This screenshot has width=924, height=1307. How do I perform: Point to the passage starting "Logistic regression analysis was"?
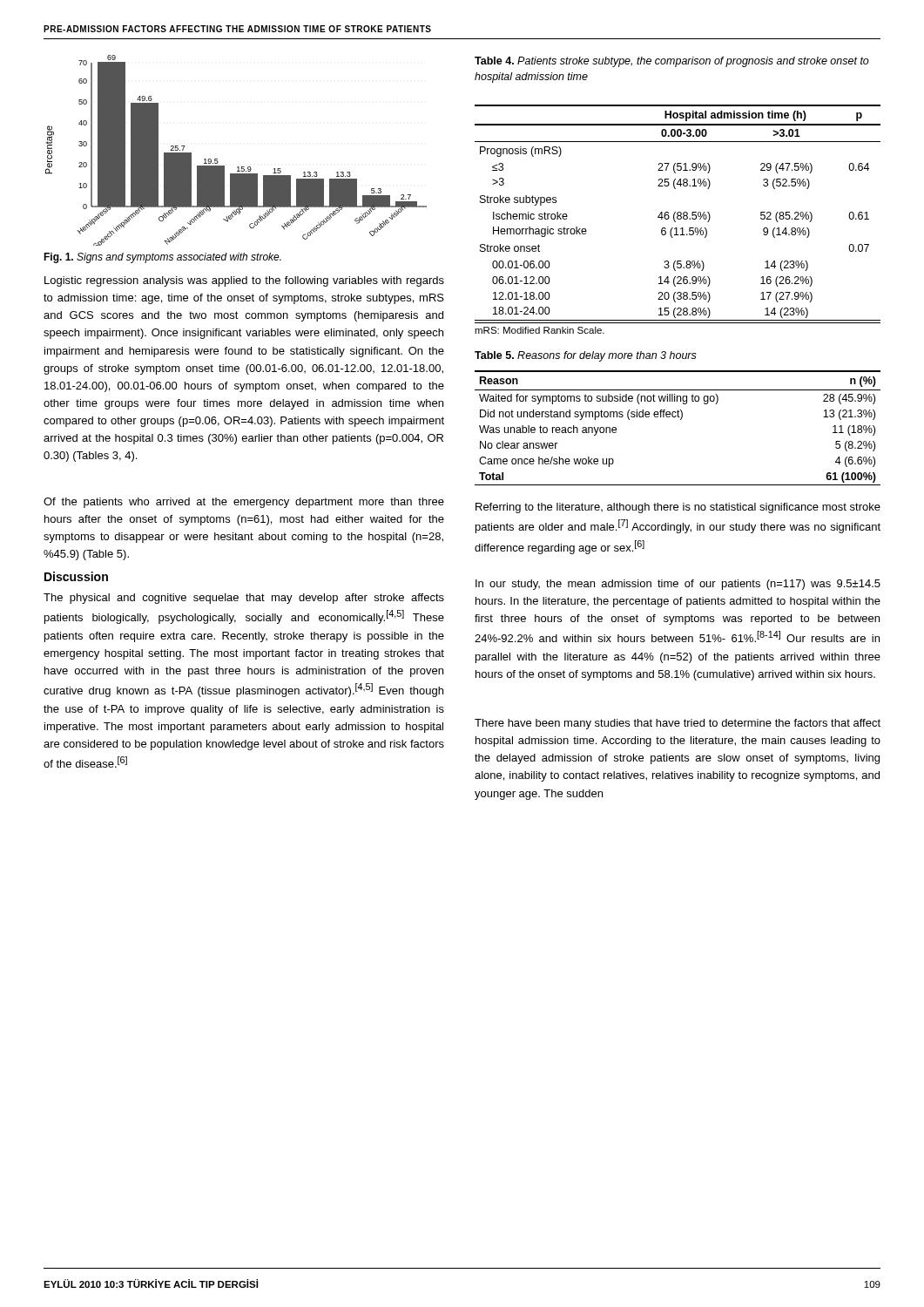244,368
